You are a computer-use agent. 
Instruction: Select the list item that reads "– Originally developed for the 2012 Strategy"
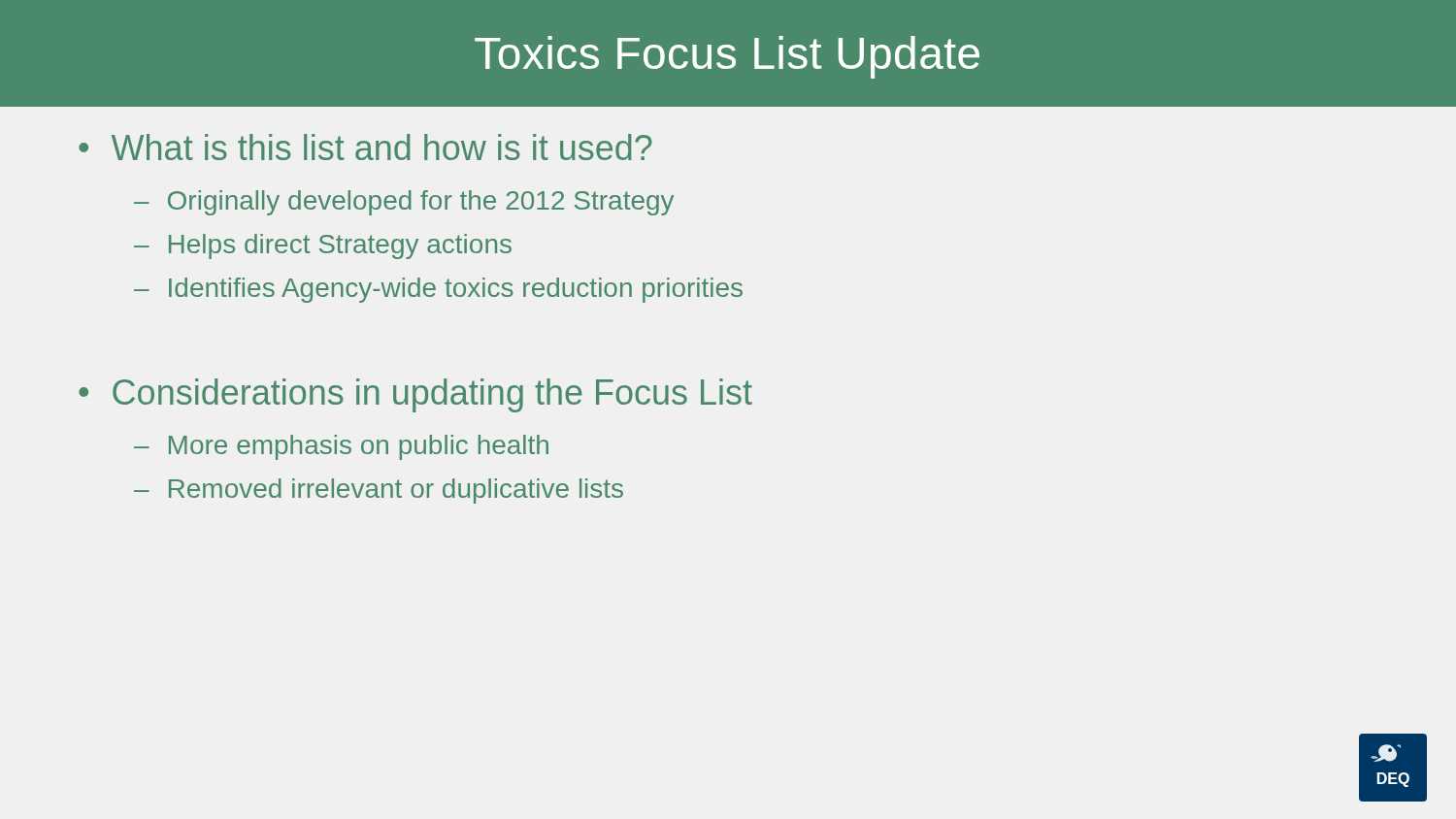pos(404,200)
